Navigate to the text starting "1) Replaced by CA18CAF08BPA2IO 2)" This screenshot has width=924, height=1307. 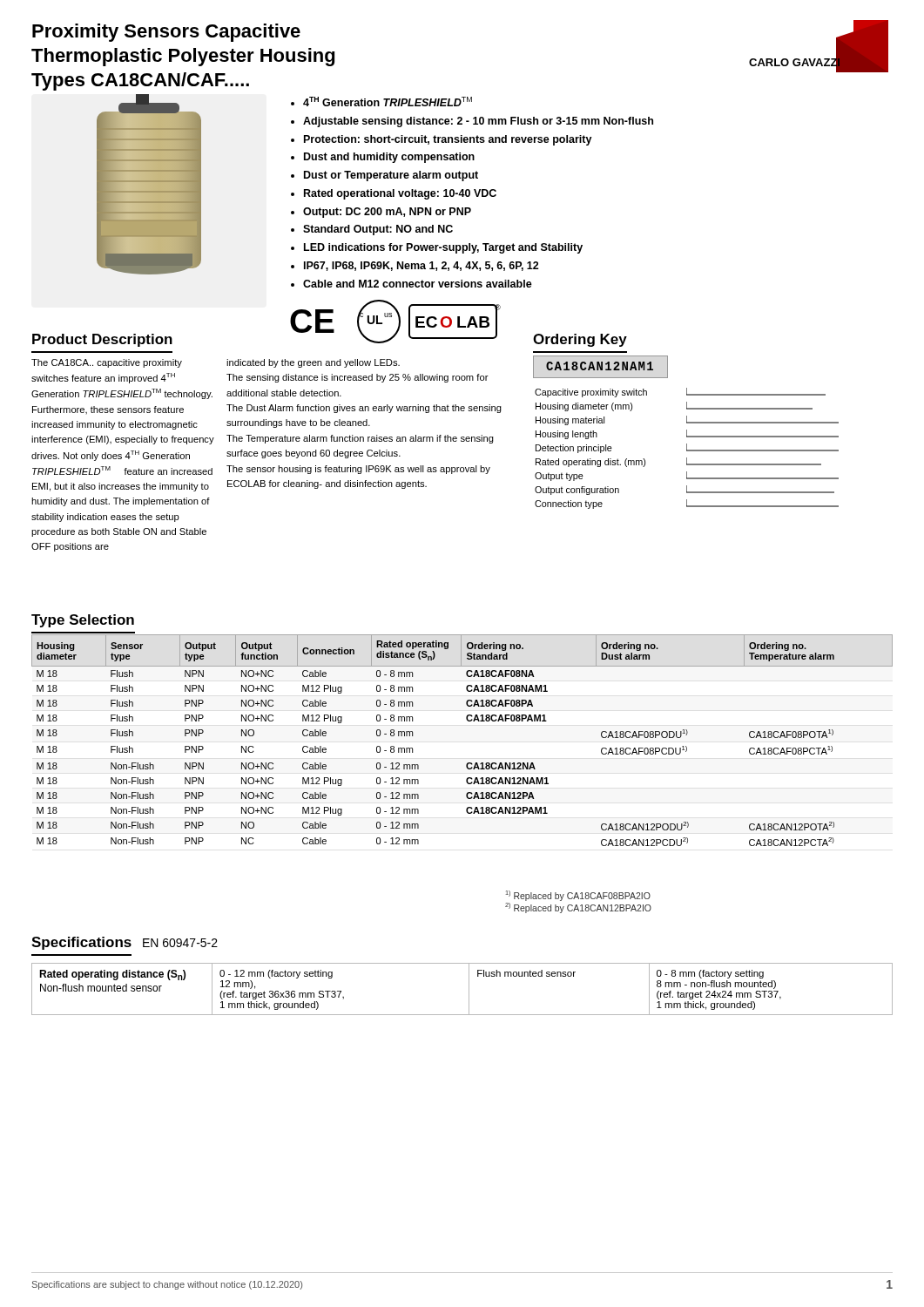tap(578, 896)
